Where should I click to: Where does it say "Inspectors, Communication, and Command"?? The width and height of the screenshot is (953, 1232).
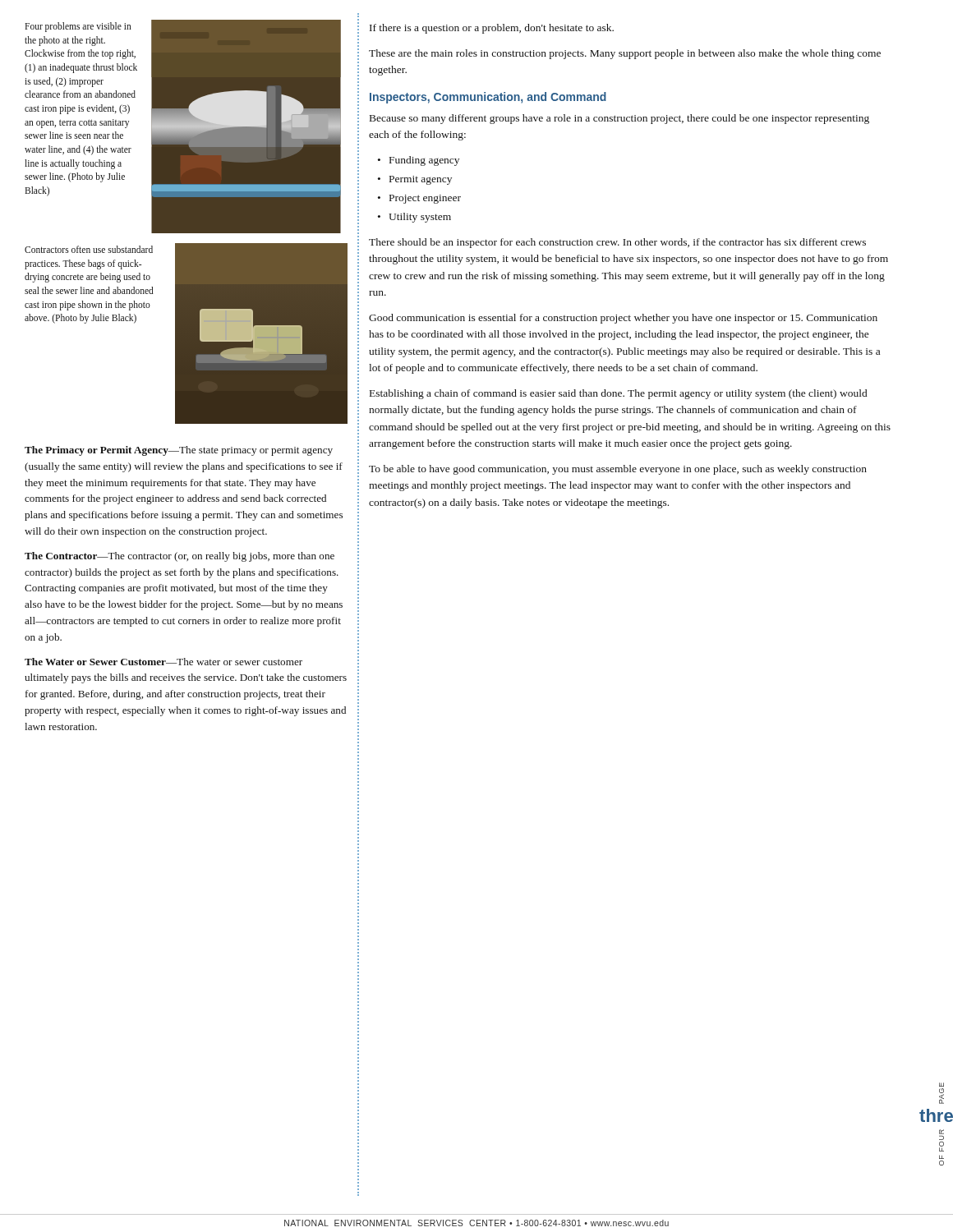[x=488, y=97]
